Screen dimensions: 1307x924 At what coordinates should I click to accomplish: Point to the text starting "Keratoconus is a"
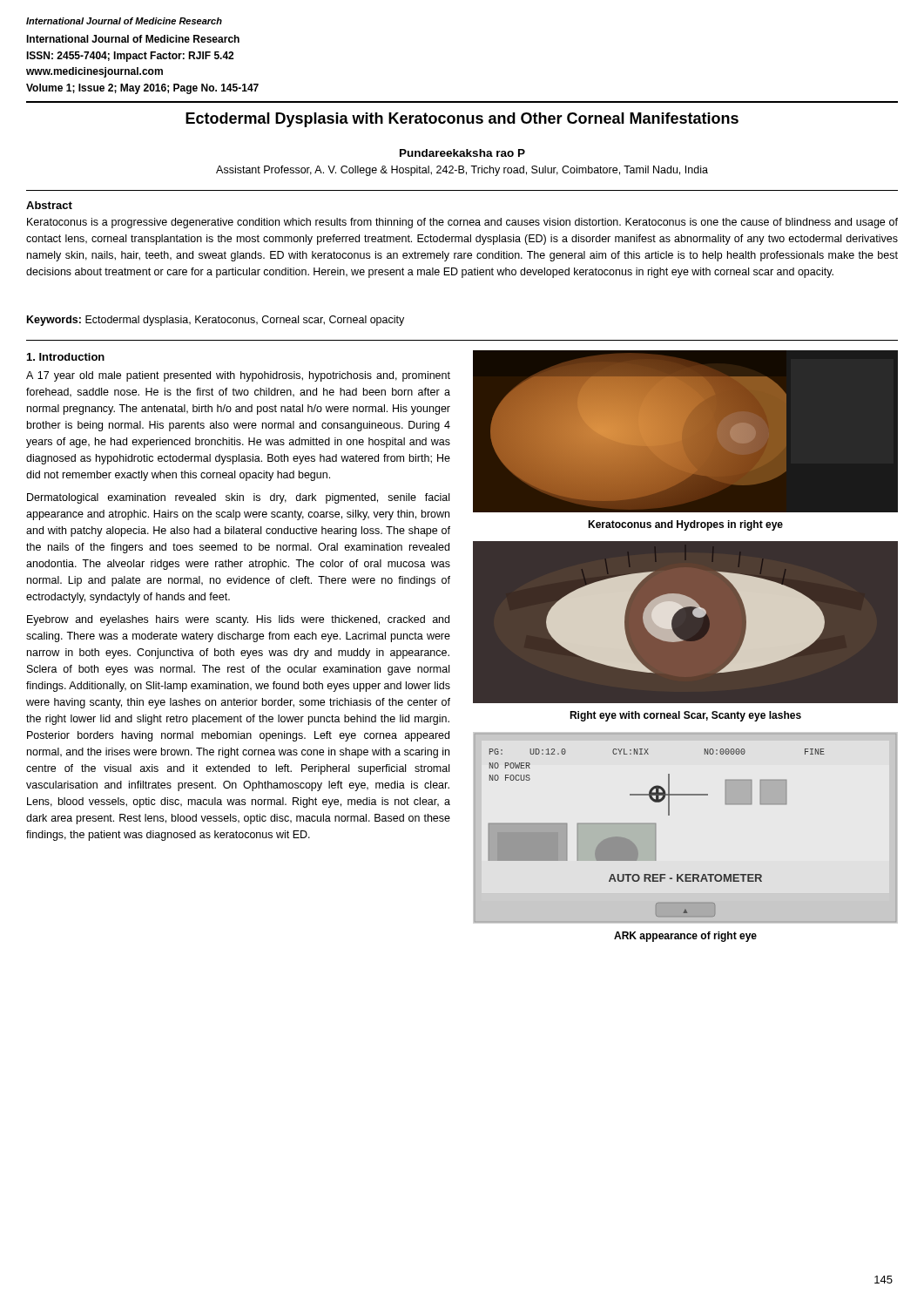tap(462, 247)
